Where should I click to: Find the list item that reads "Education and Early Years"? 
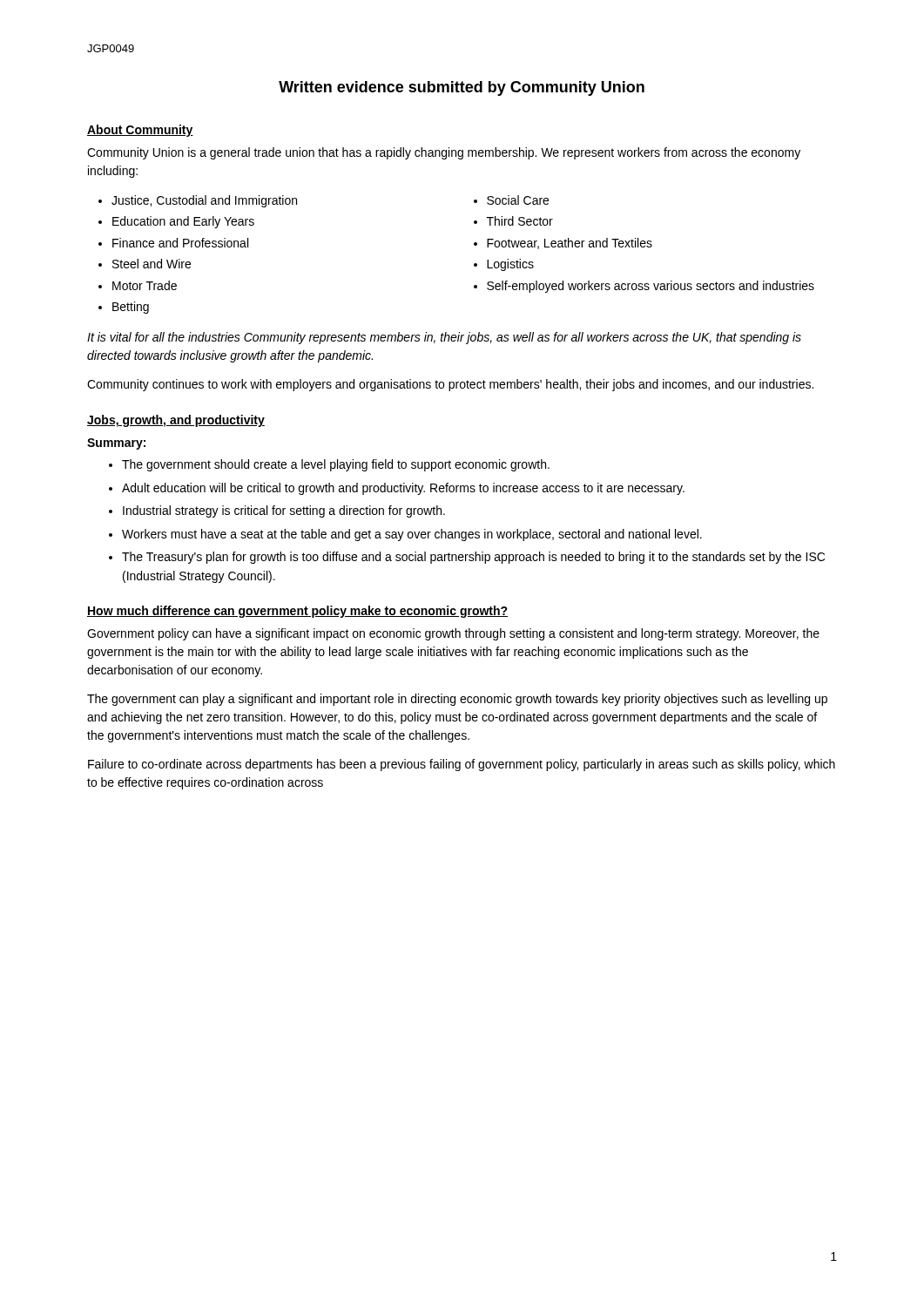point(183,222)
